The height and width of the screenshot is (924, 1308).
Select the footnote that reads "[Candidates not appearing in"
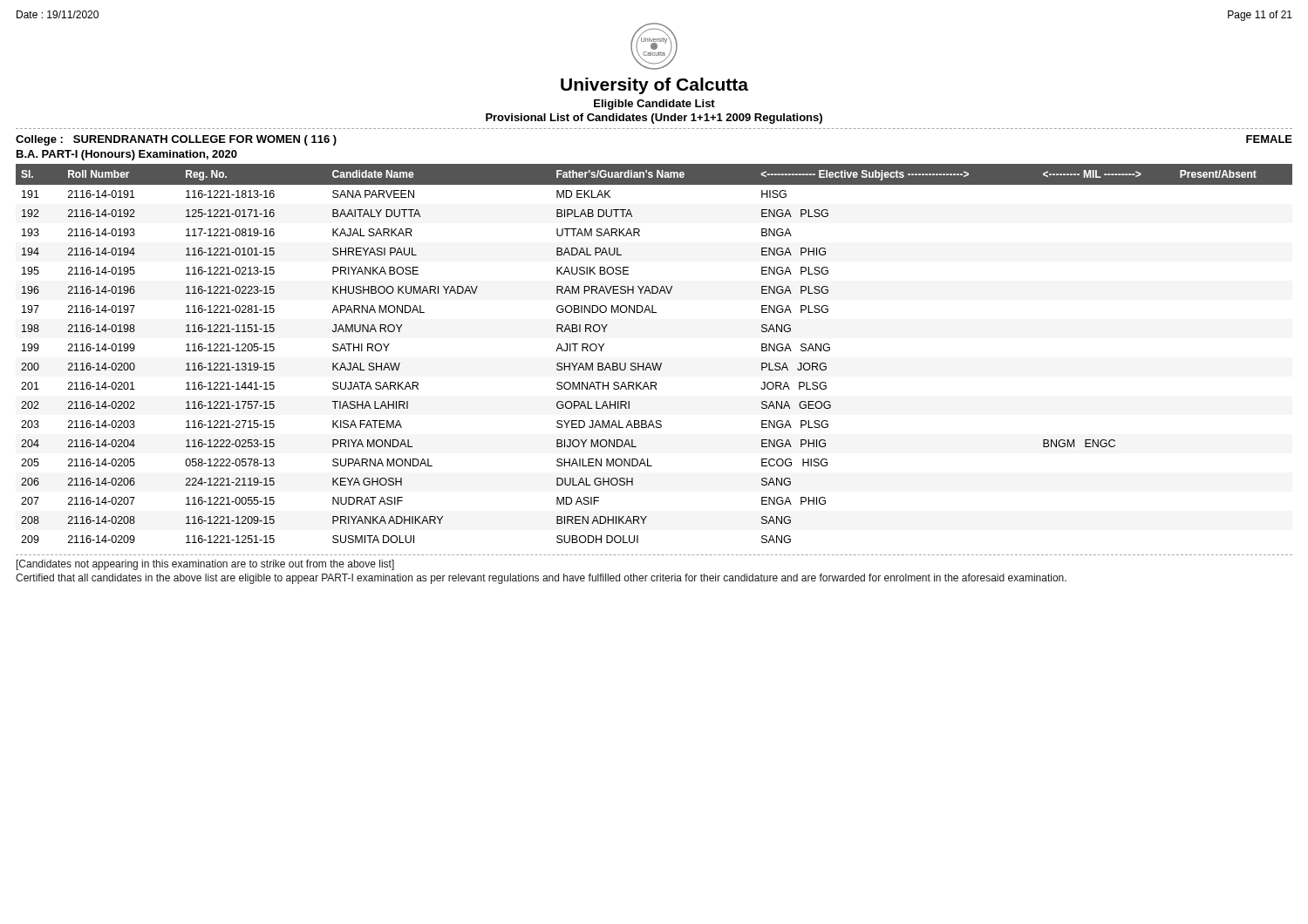coord(205,564)
